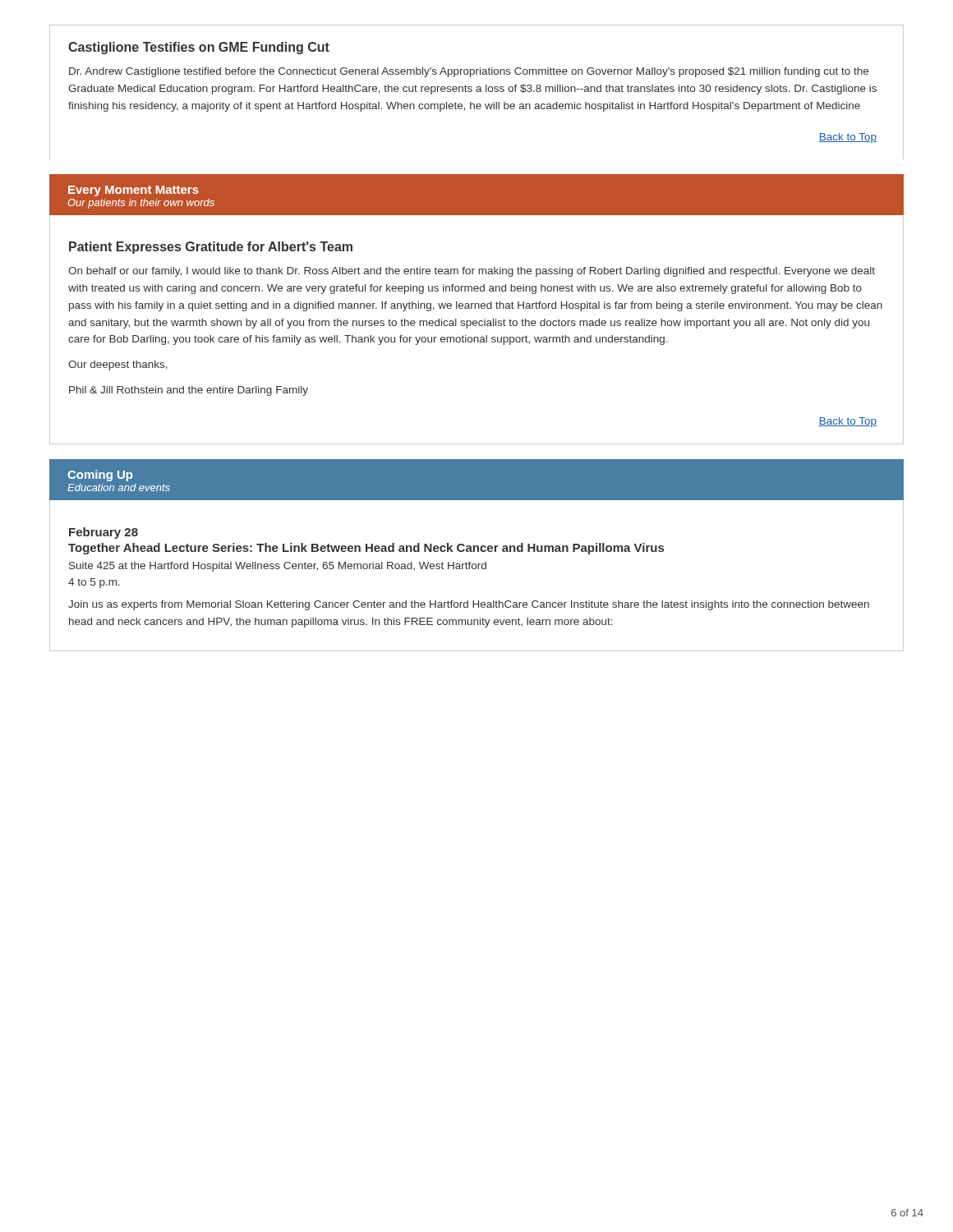Find "Our deepest thanks," on this page
This screenshot has width=953, height=1232.
118,365
